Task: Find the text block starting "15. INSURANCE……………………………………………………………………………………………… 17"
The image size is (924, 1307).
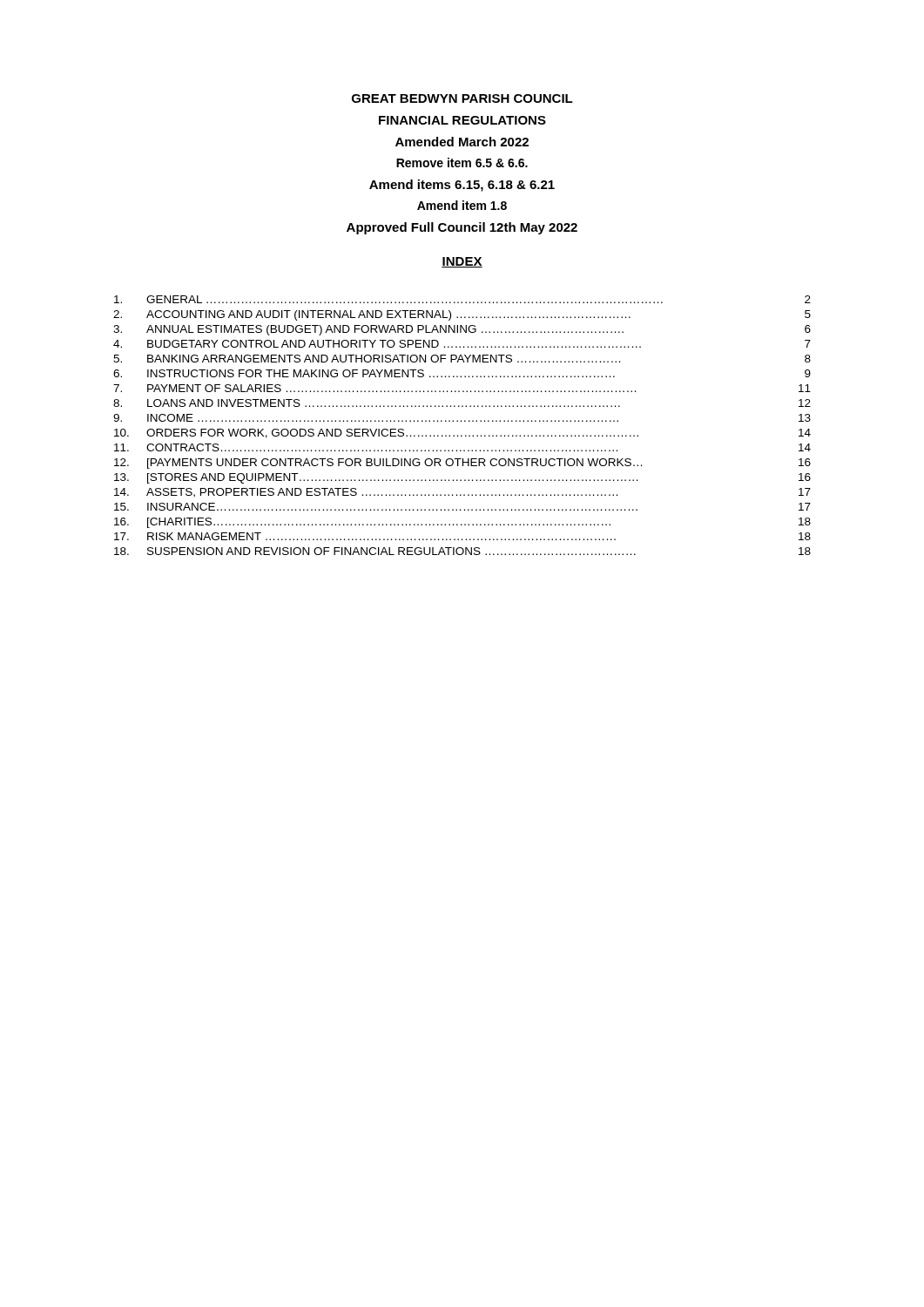Action: [462, 507]
